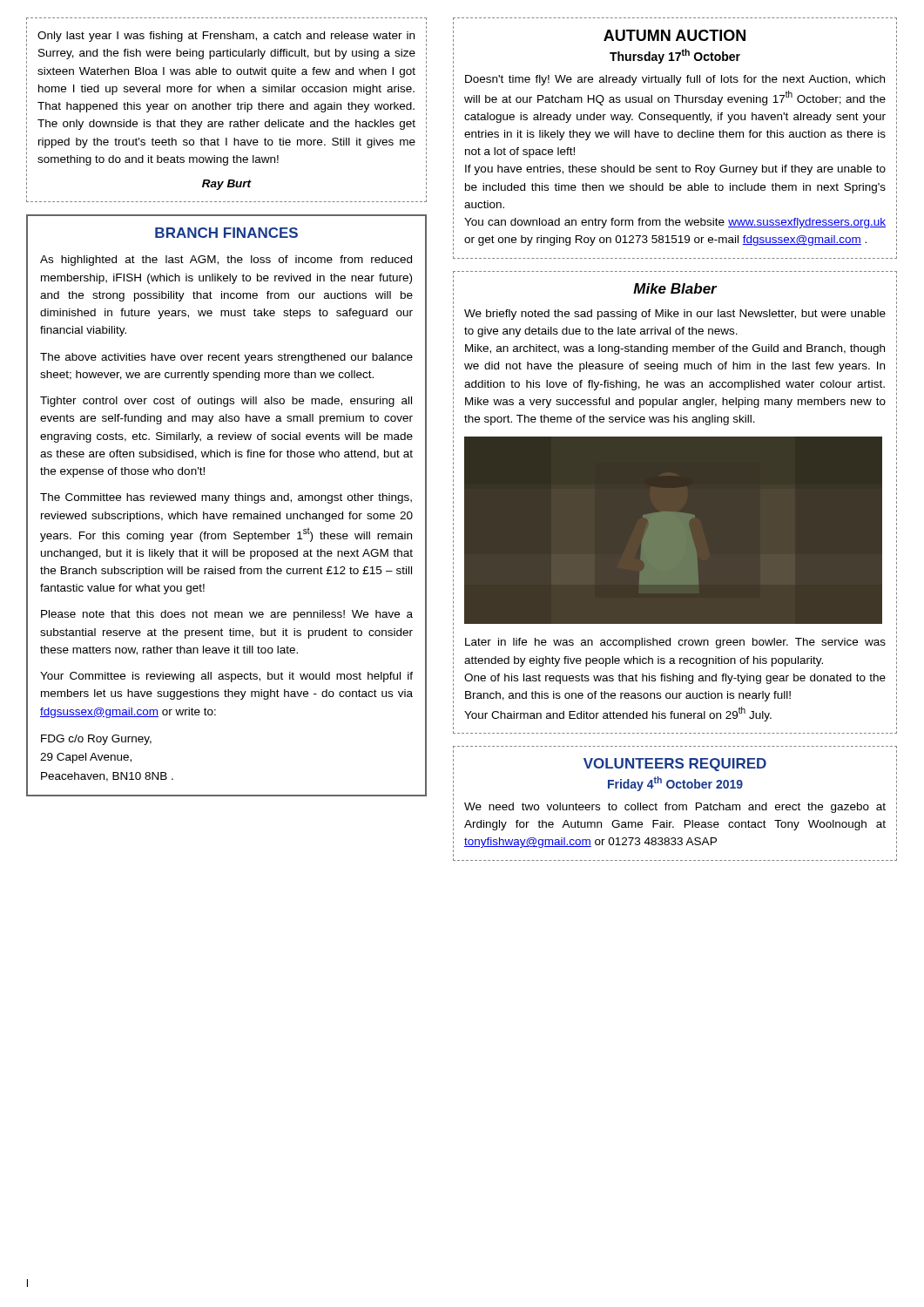
Task: Point to the passage starting "BRANCH FINANCES"
Action: coord(226,233)
